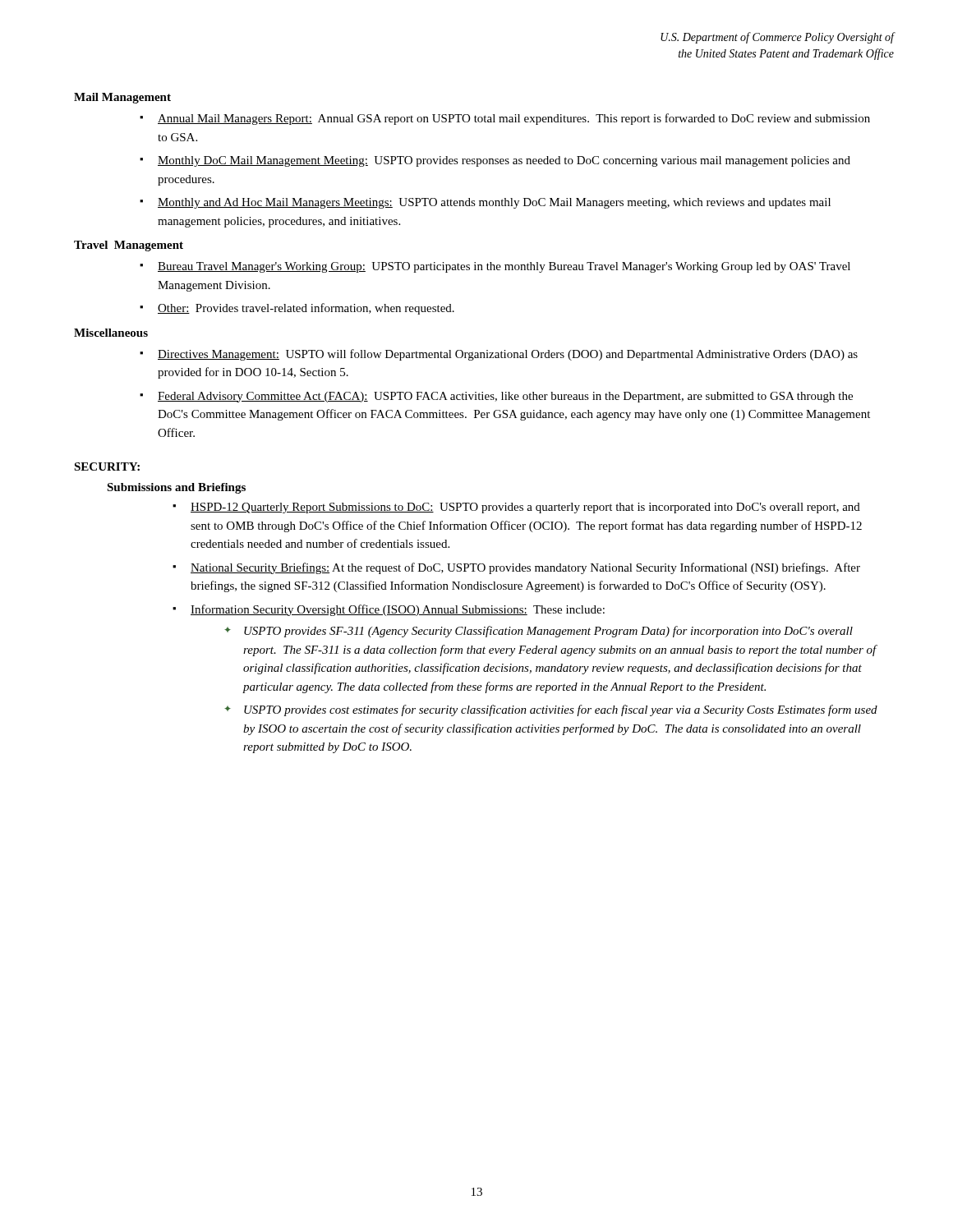The height and width of the screenshot is (1232, 953).
Task: Click on the text block starting "Monthly and Ad Hoc"
Action: (494, 211)
